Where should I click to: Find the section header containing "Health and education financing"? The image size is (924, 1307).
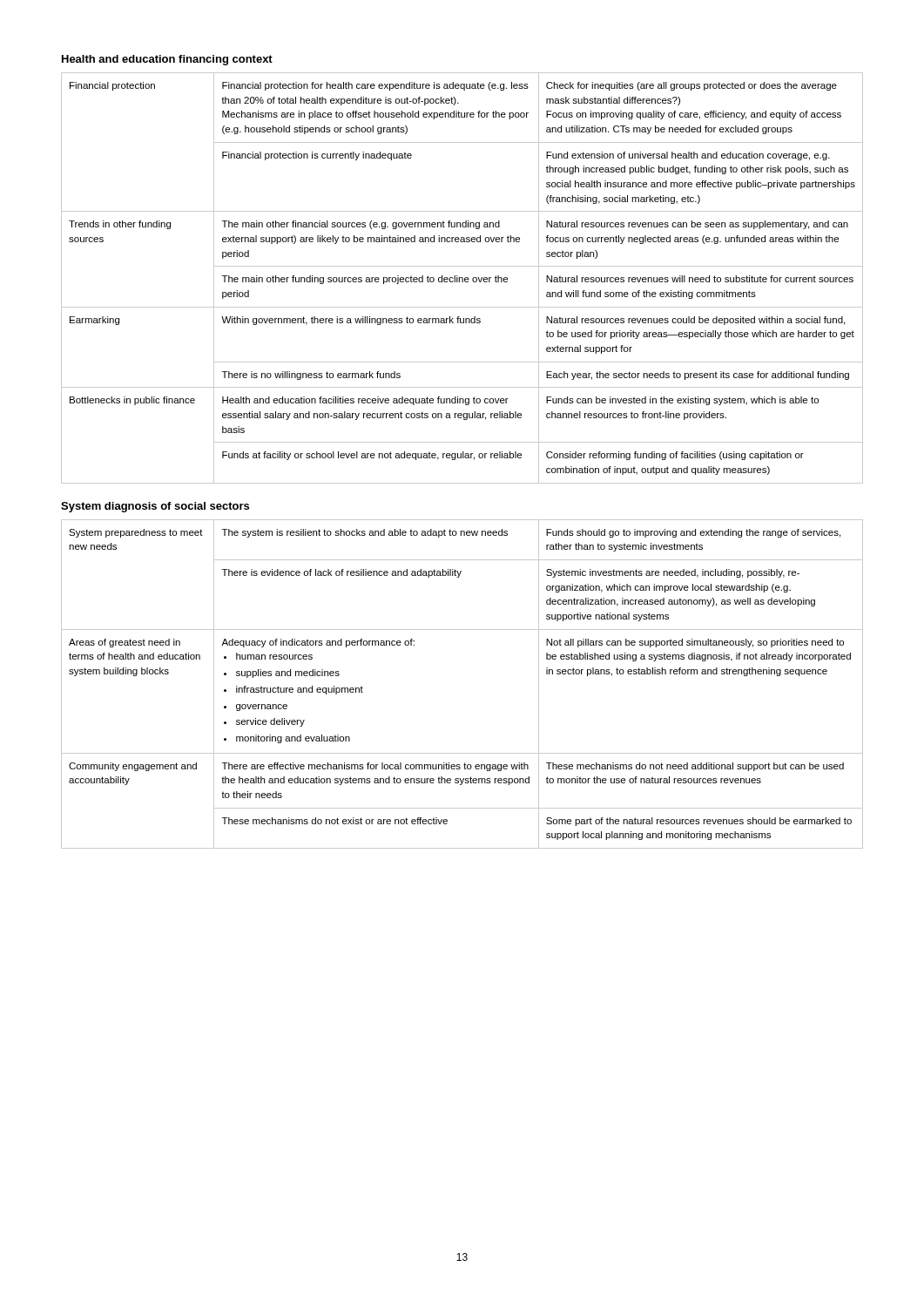(x=167, y=59)
